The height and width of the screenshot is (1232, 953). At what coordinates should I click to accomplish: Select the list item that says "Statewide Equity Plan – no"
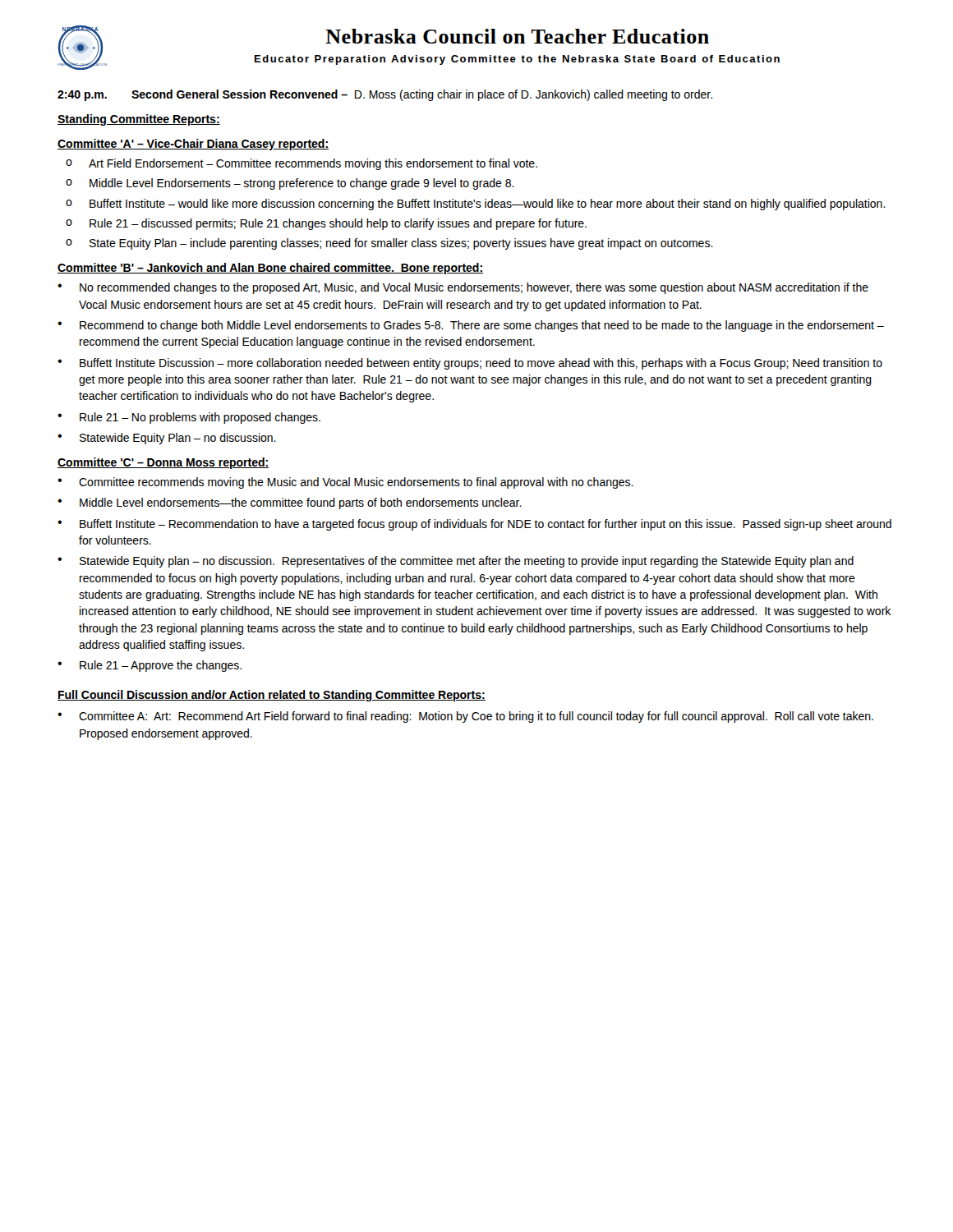coord(178,439)
